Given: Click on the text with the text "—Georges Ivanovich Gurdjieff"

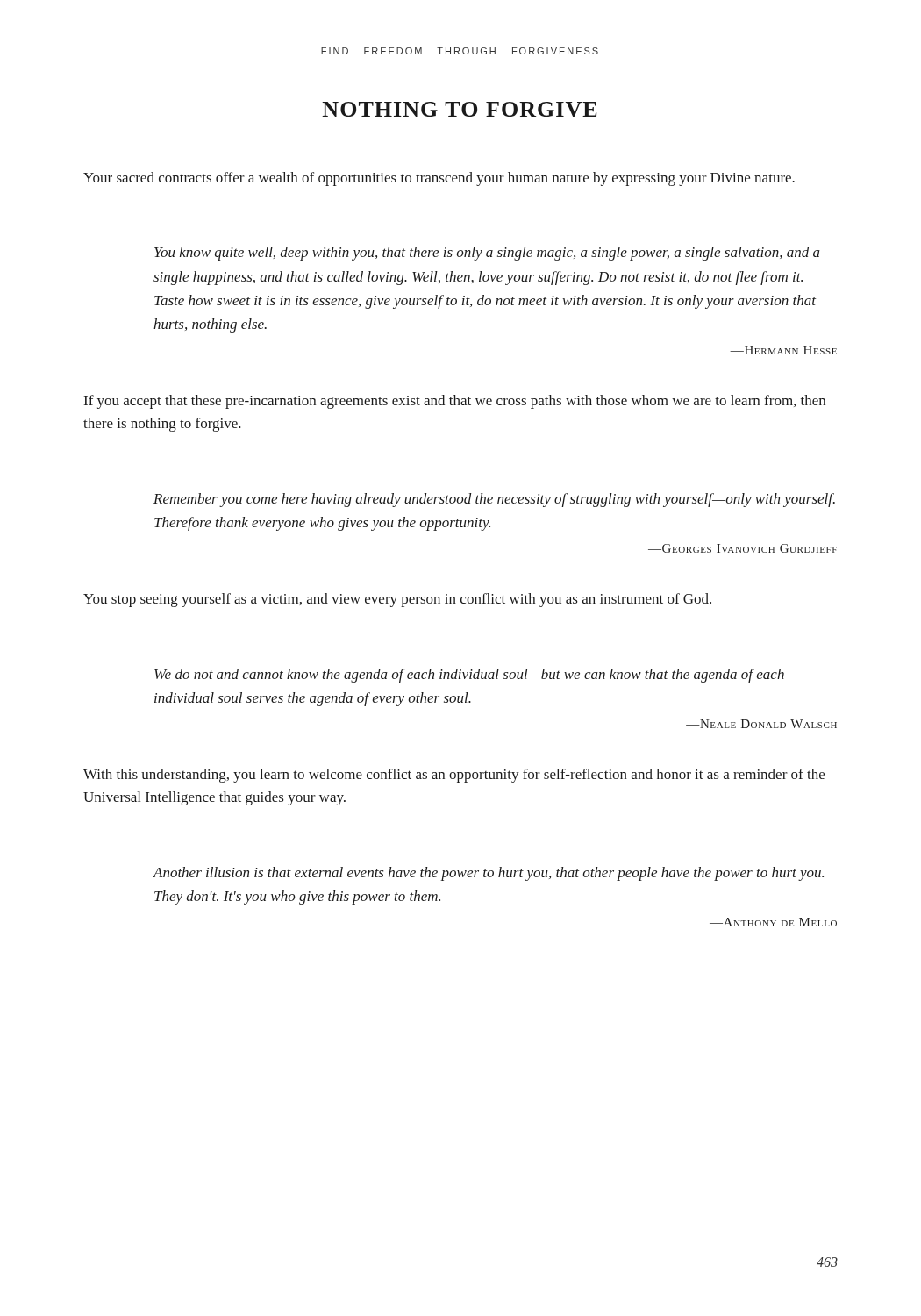Looking at the screenshot, I should [743, 548].
